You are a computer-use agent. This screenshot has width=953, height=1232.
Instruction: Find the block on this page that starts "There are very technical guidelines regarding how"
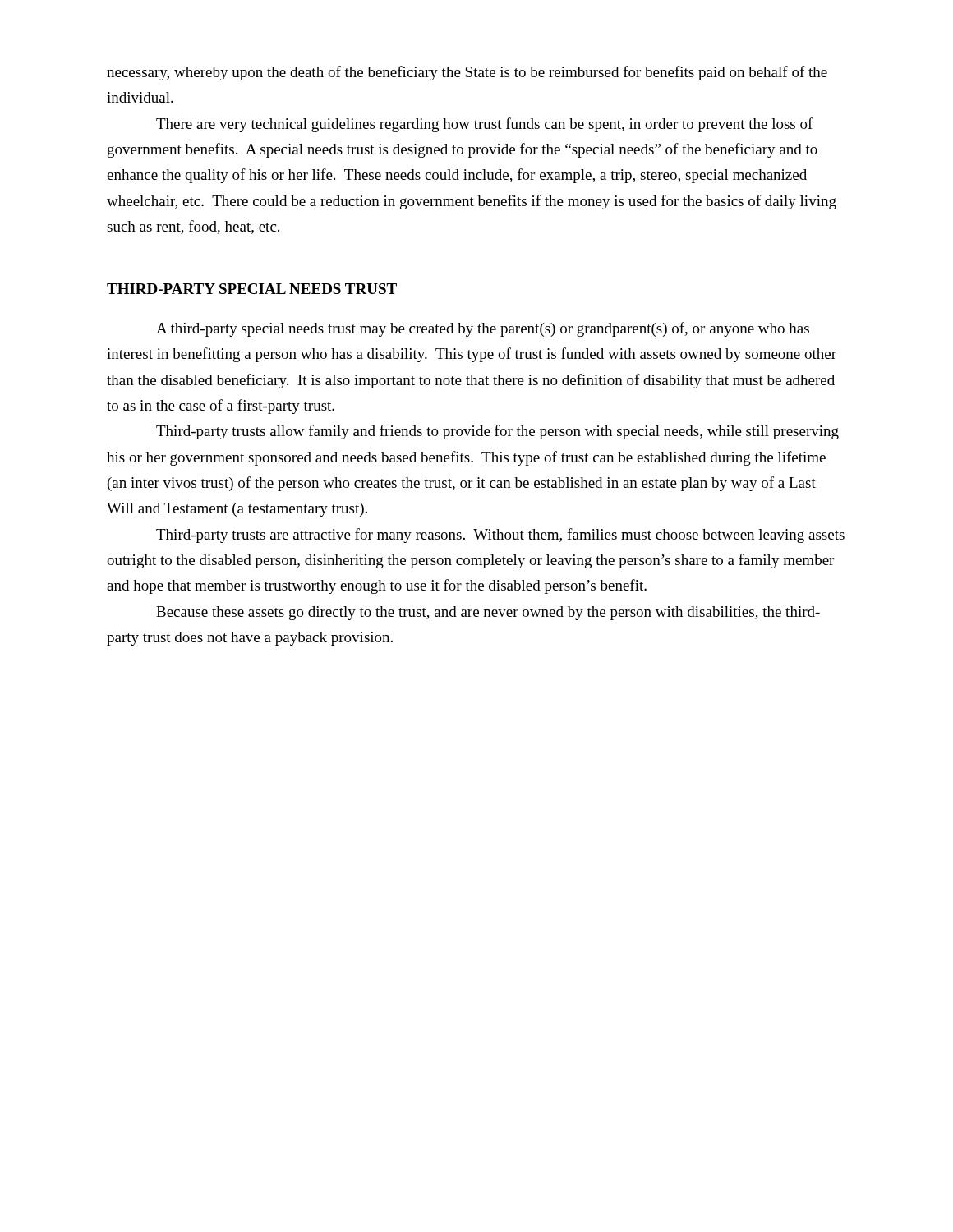pyautogui.click(x=476, y=175)
